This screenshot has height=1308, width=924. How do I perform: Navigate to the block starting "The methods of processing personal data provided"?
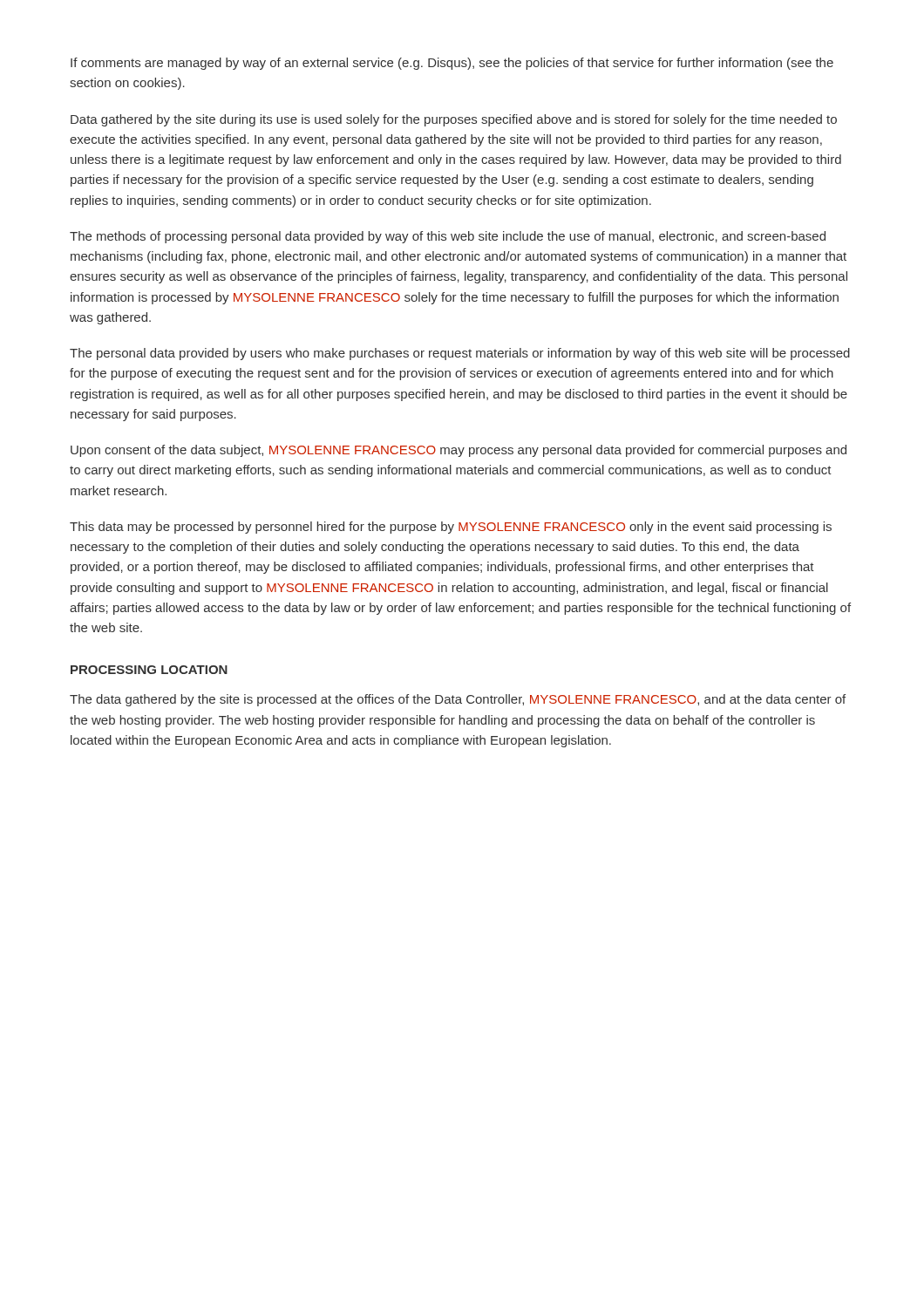(x=459, y=276)
